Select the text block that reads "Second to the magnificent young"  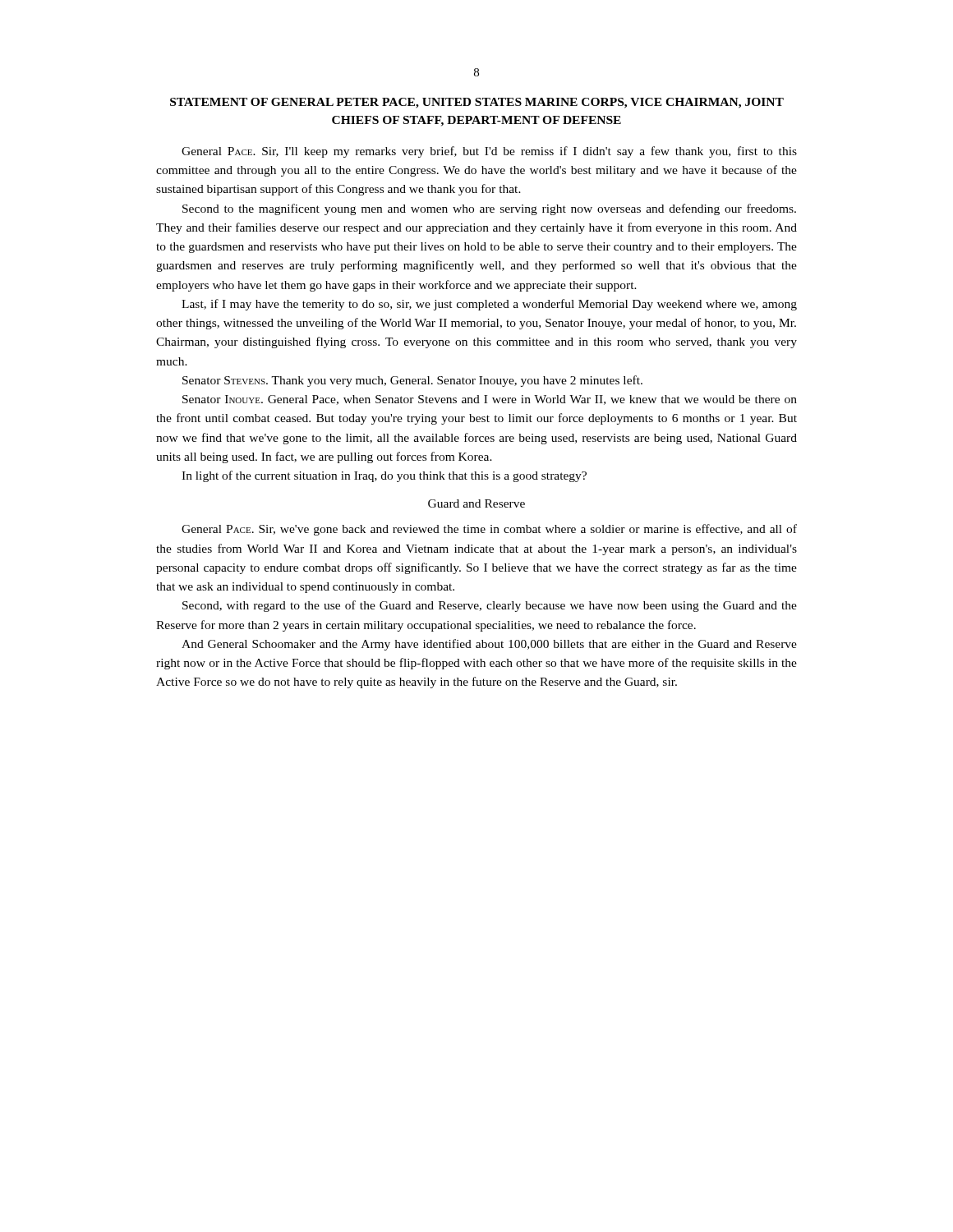476,246
